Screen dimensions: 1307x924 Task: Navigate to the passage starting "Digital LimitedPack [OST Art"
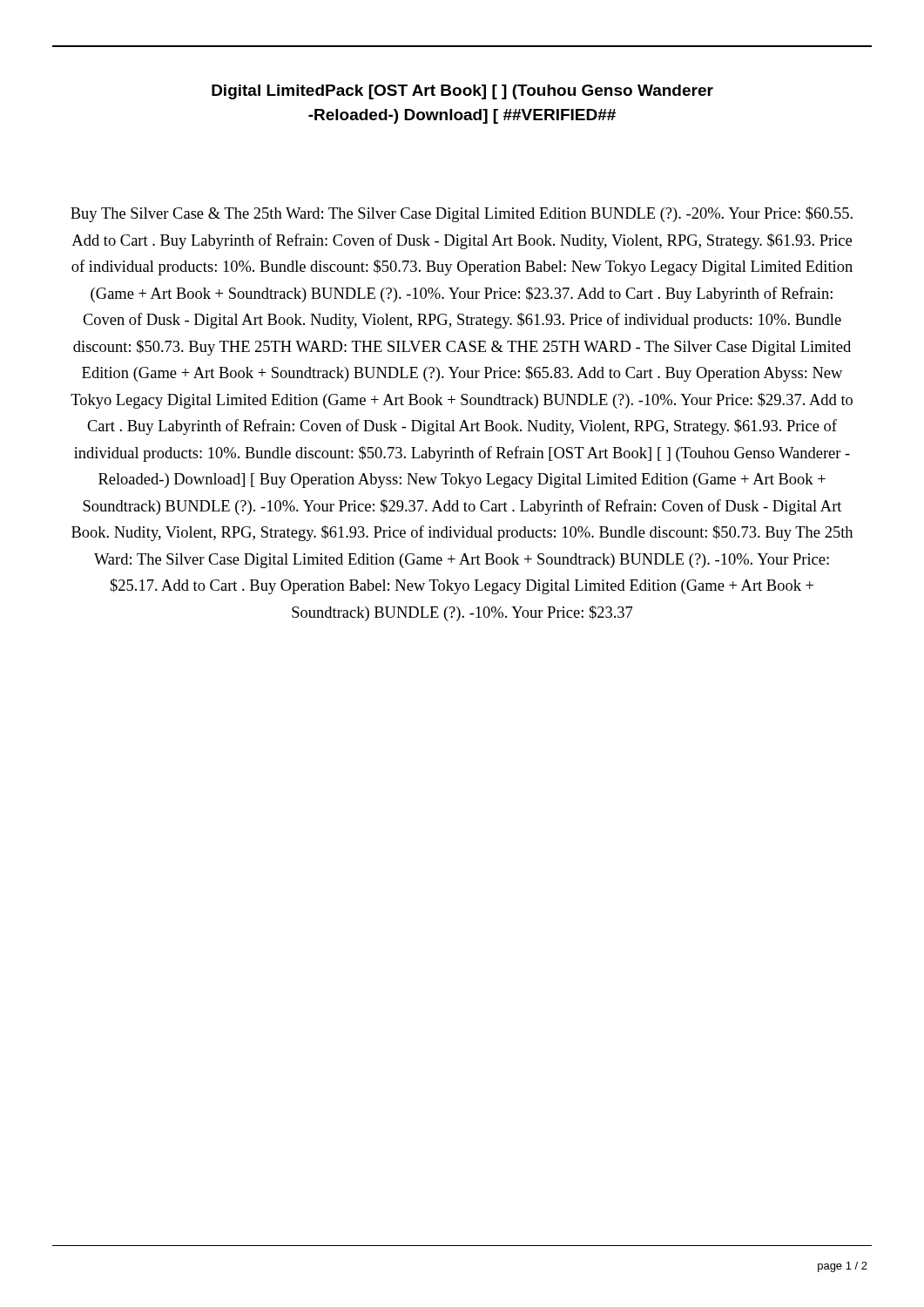tap(462, 102)
